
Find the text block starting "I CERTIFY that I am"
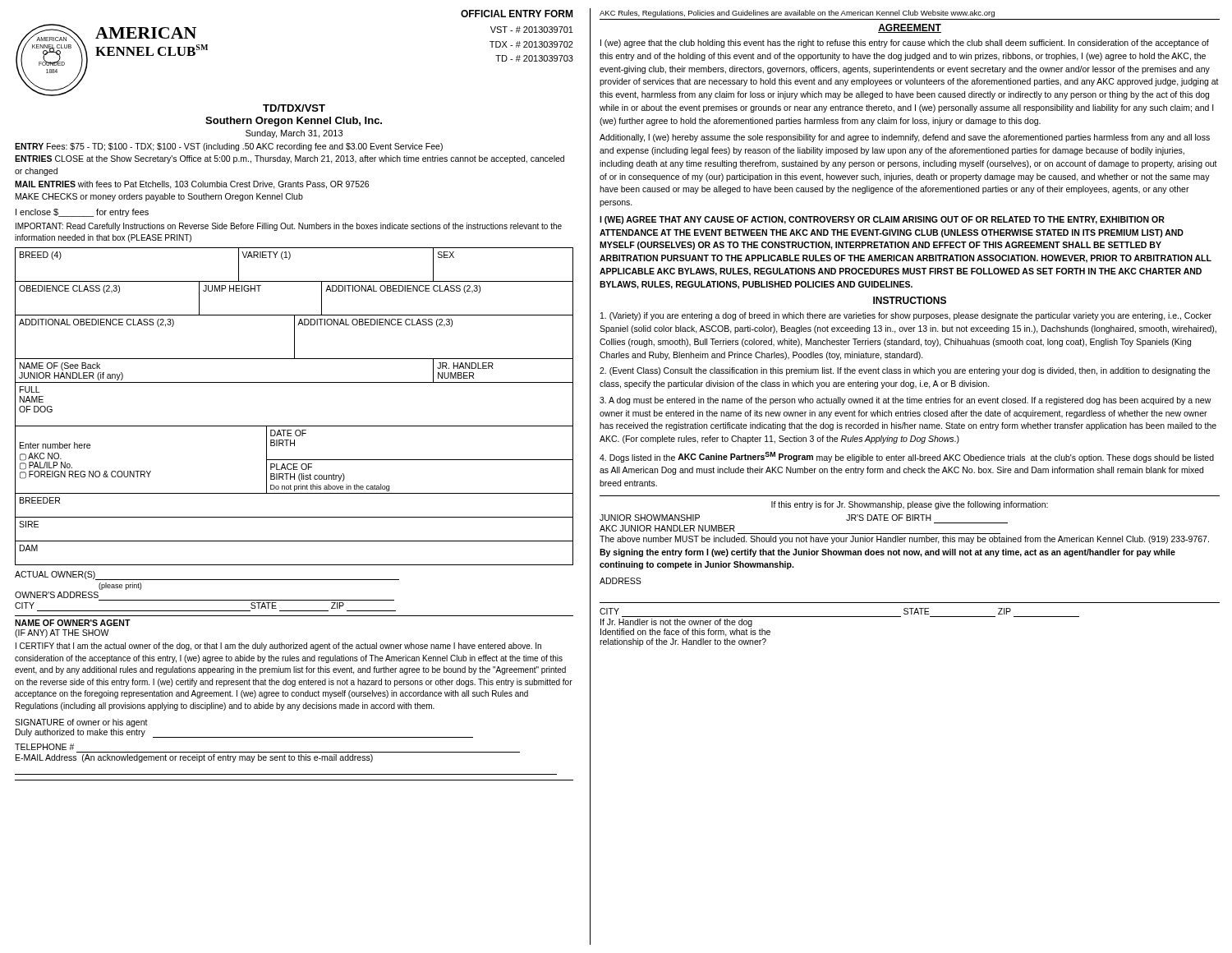point(293,676)
